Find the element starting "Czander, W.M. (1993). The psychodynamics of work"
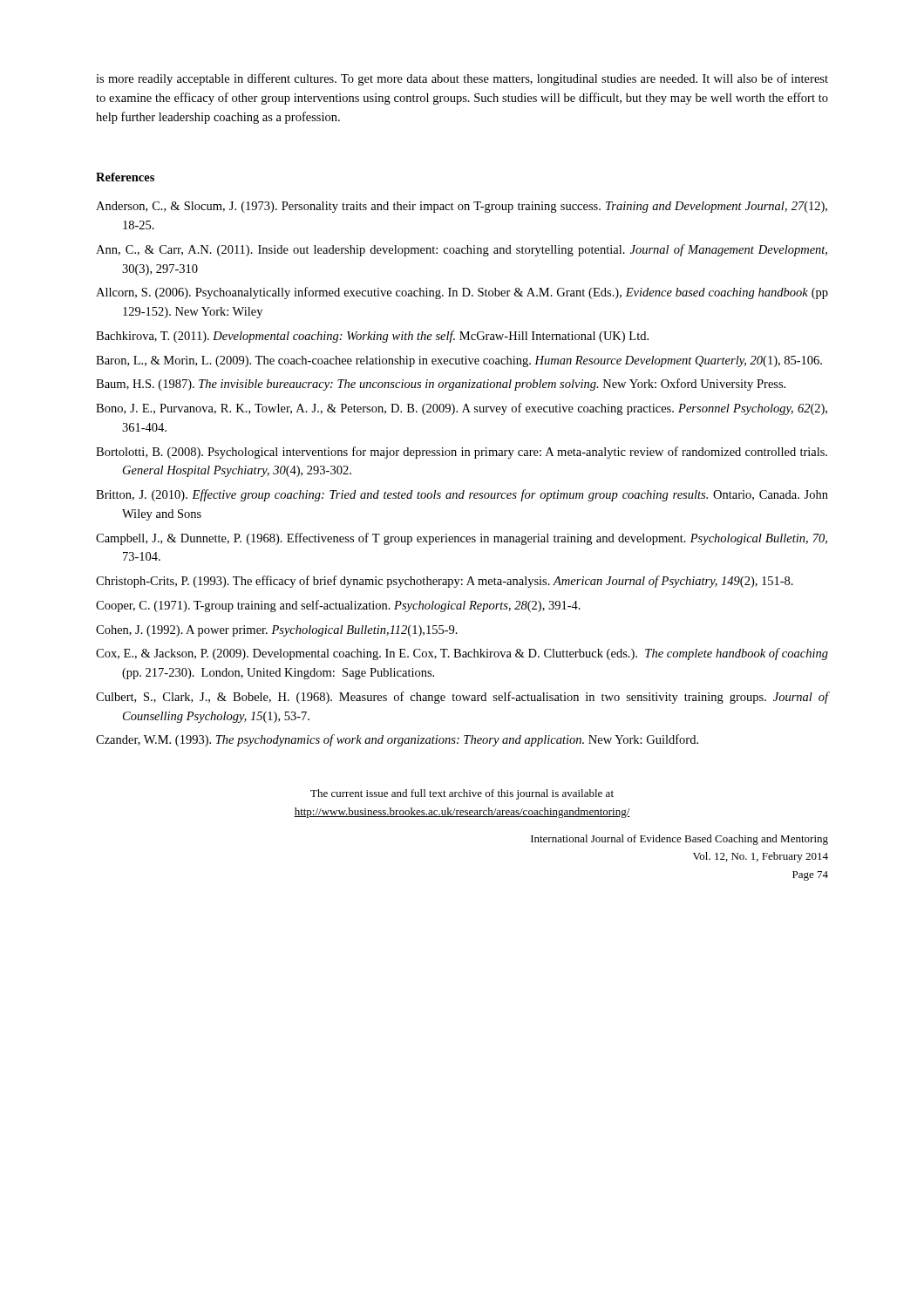Viewport: 924px width, 1308px height. (x=398, y=740)
